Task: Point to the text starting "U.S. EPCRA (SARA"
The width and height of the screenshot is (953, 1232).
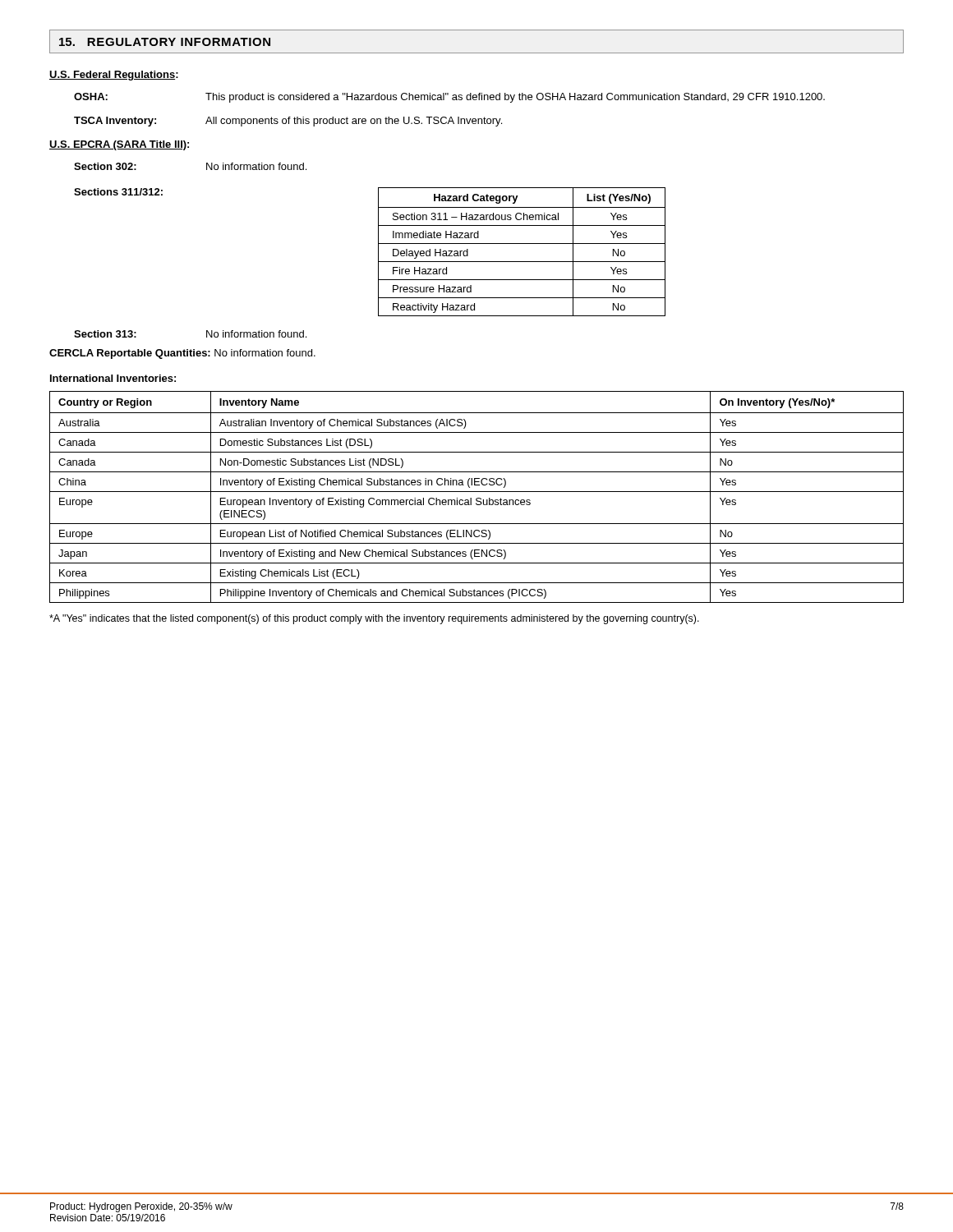Action: click(x=120, y=144)
